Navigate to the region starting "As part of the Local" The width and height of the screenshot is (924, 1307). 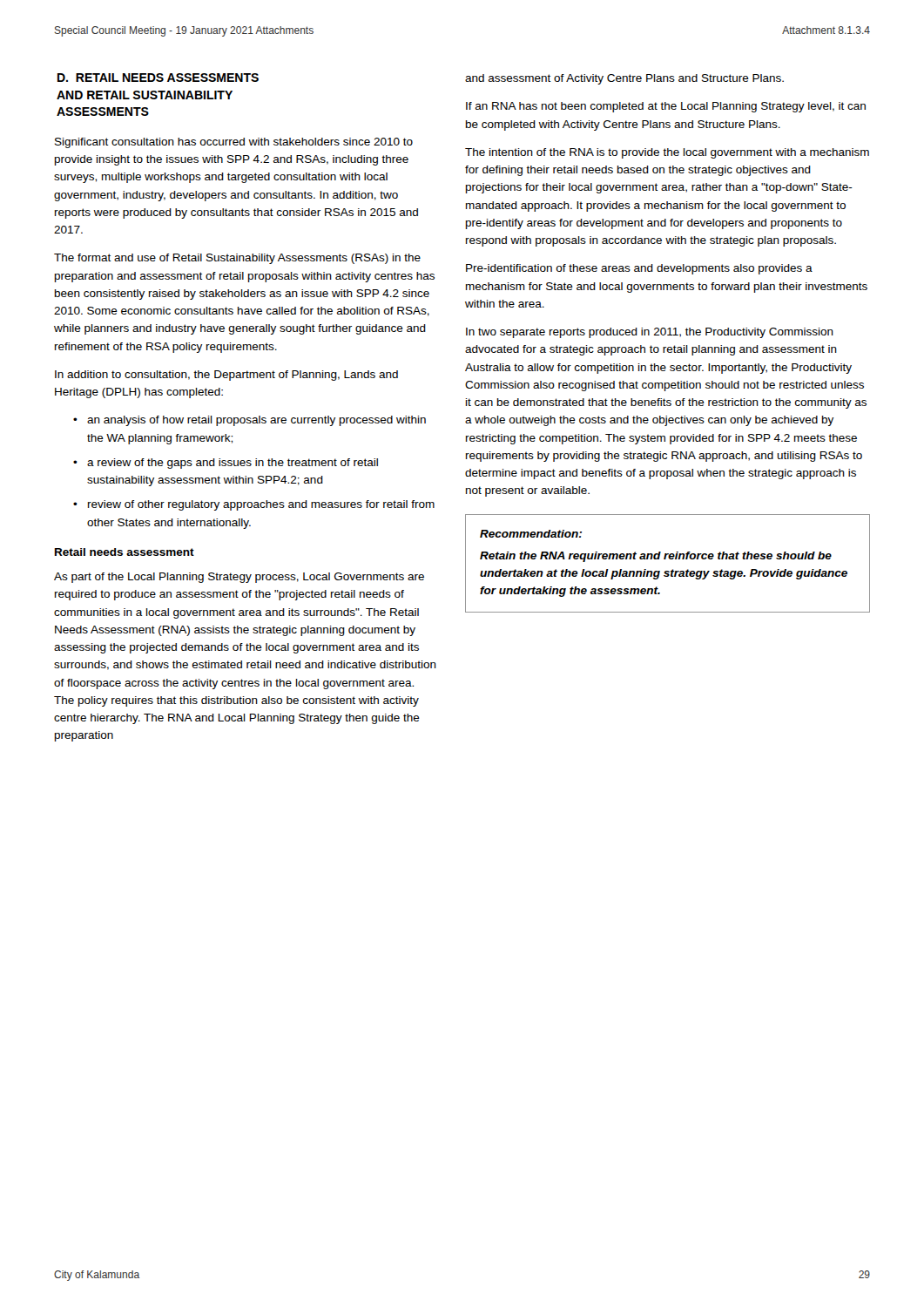coord(246,656)
